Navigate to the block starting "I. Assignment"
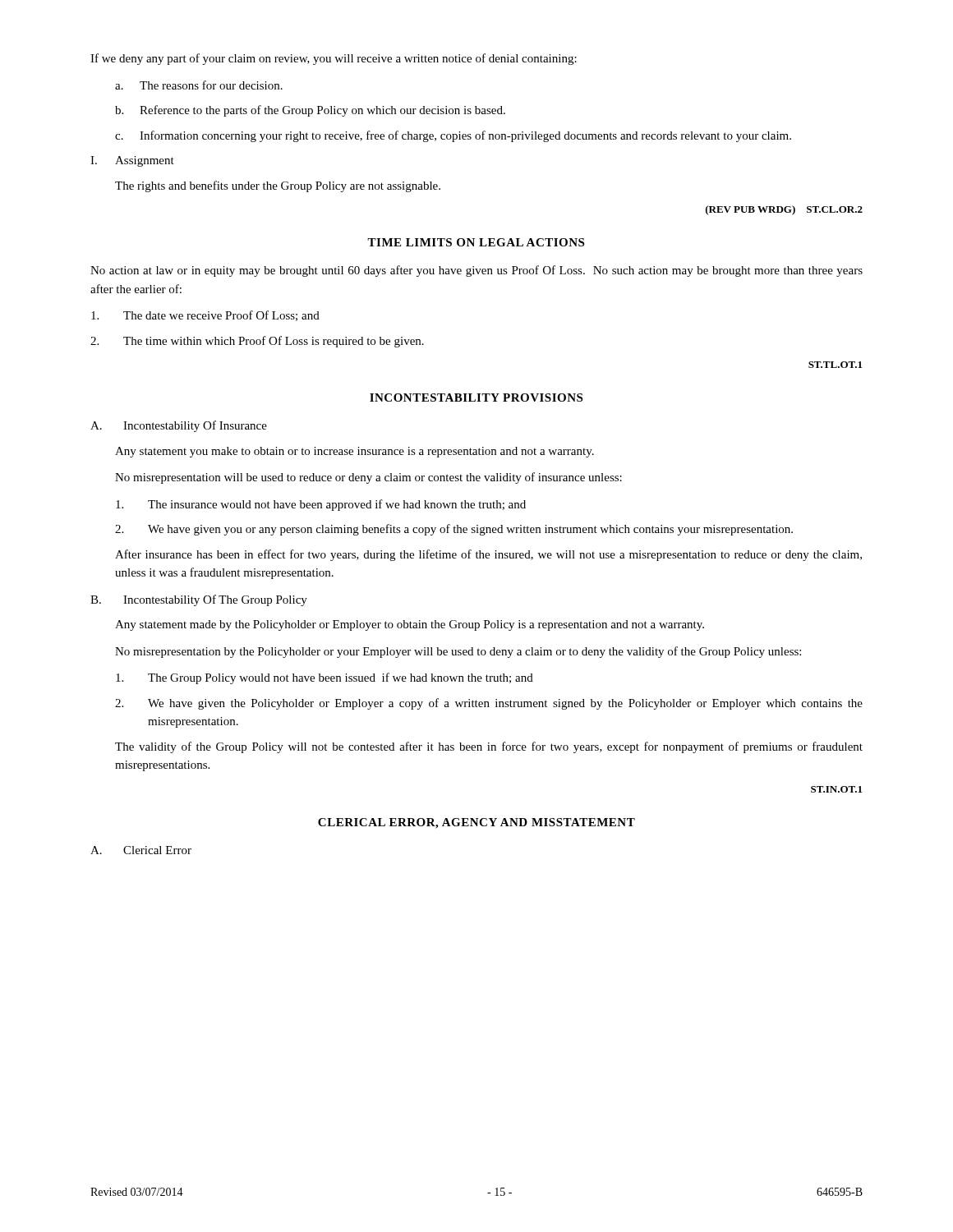The width and height of the screenshot is (953, 1232). pos(132,161)
